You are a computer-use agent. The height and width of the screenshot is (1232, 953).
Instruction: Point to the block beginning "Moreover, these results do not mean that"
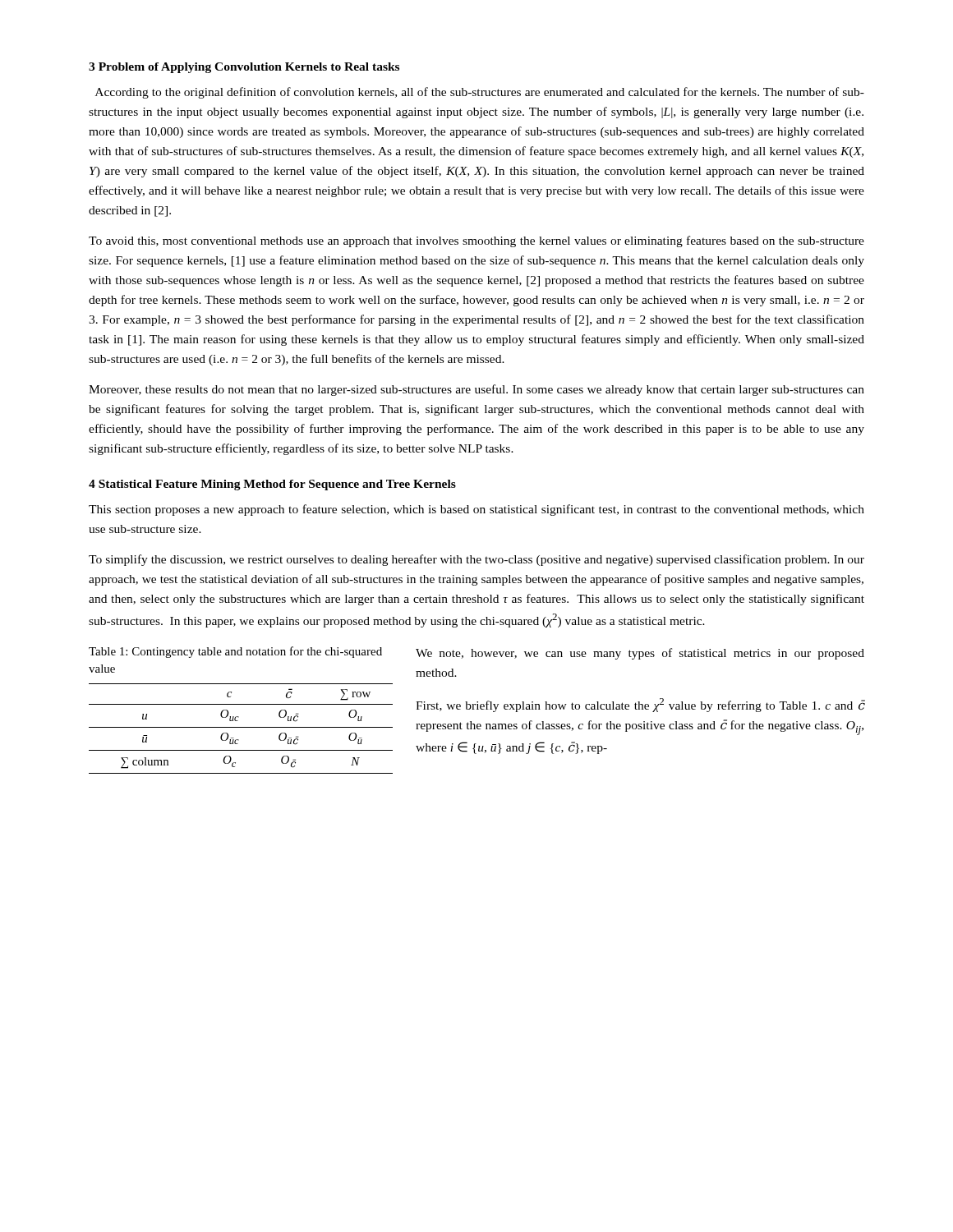click(476, 419)
